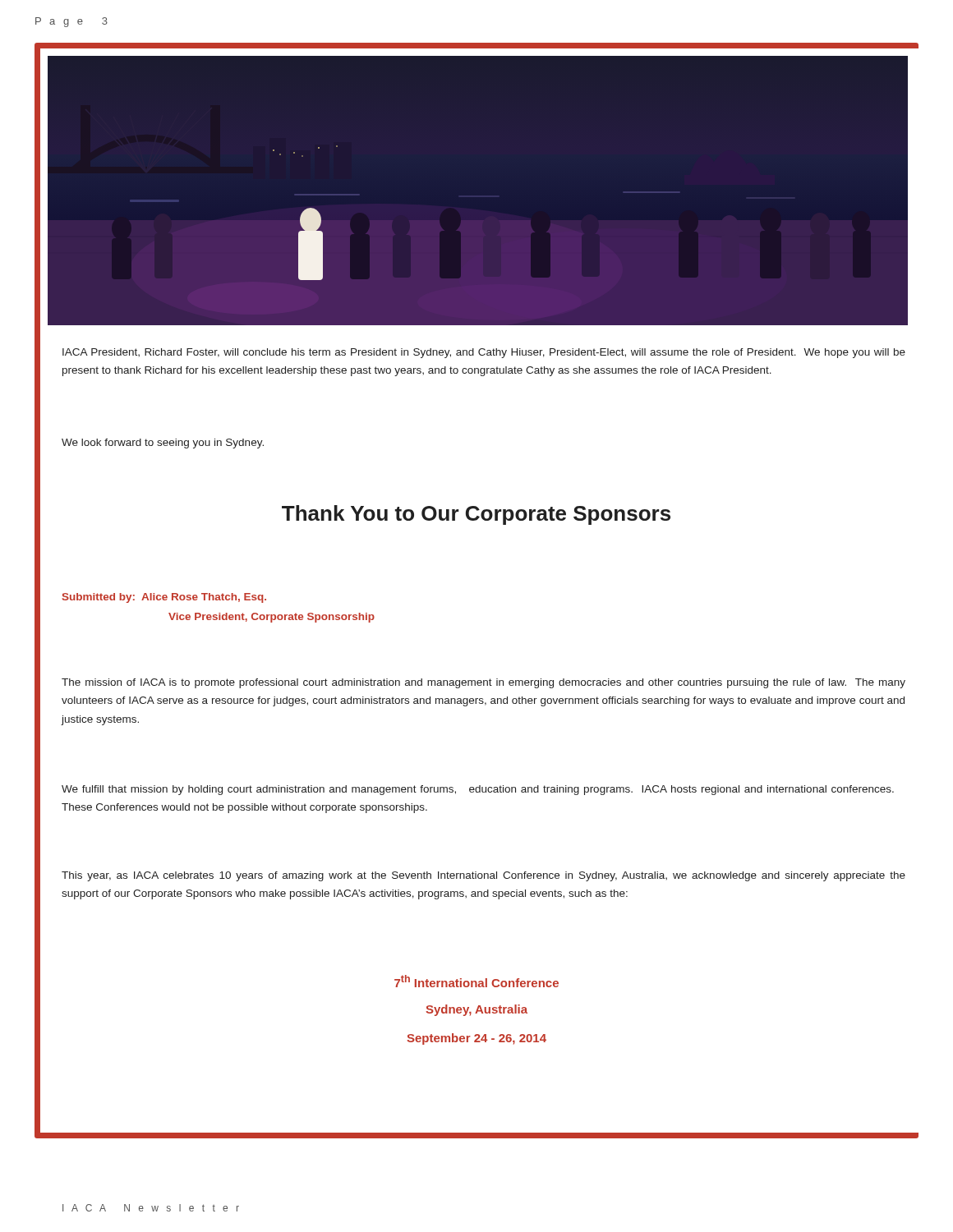
Task: Locate the title
Action: 476,513
